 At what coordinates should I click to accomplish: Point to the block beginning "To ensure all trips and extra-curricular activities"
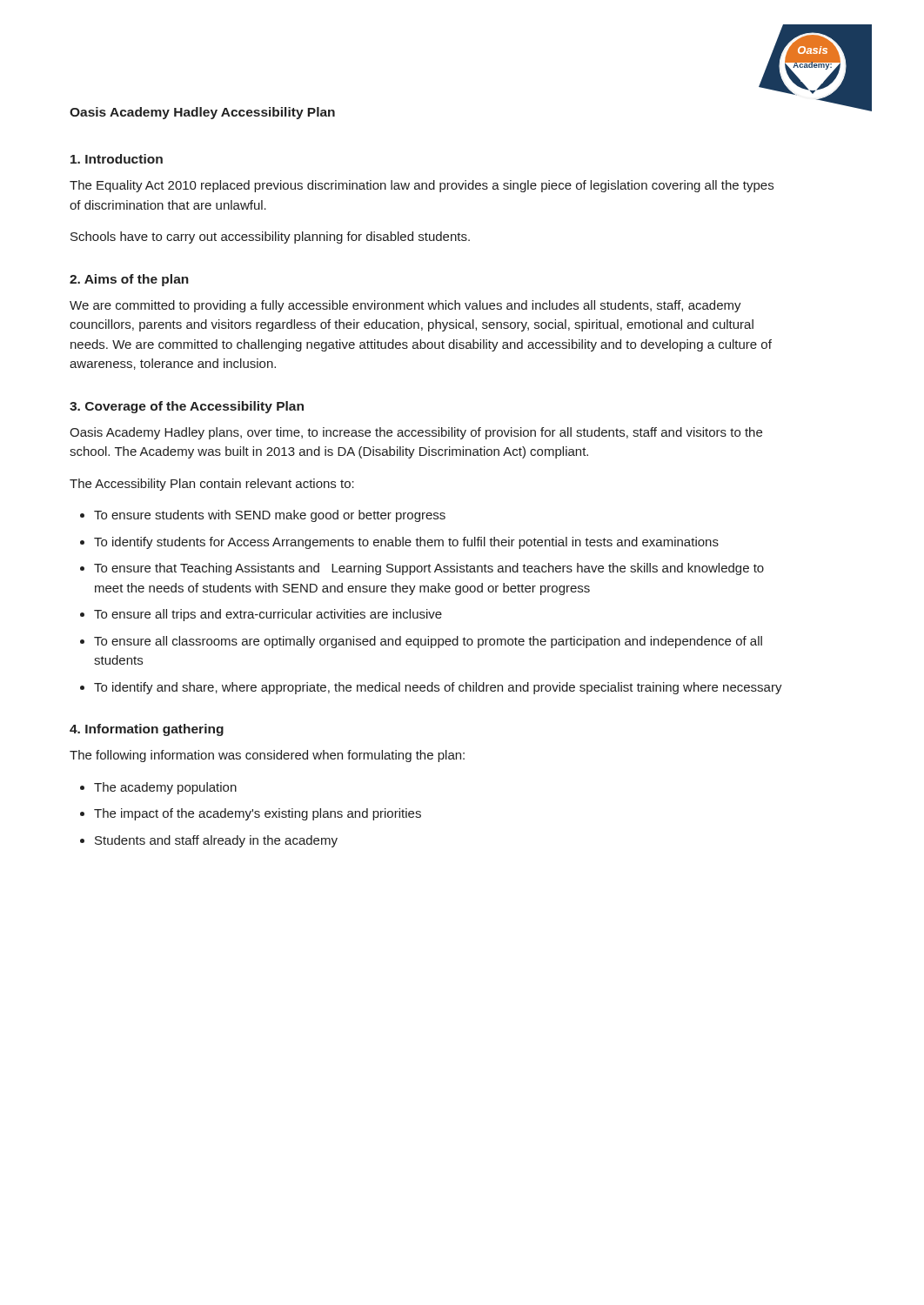tap(268, 614)
